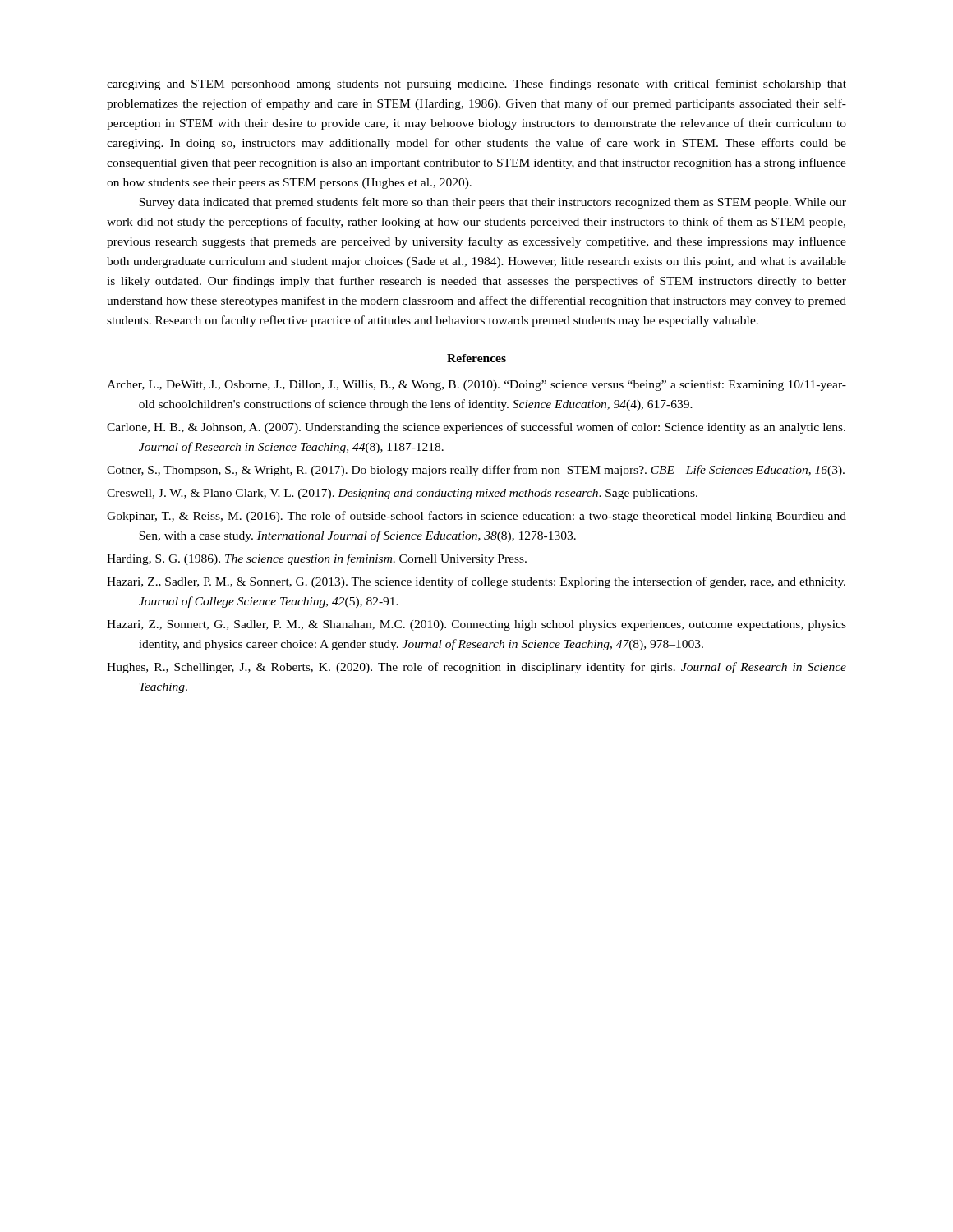Select the region starting "Archer, L., DeWitt,"
The height and width of the screenshot is (1232, 953).
coord(476,394)
